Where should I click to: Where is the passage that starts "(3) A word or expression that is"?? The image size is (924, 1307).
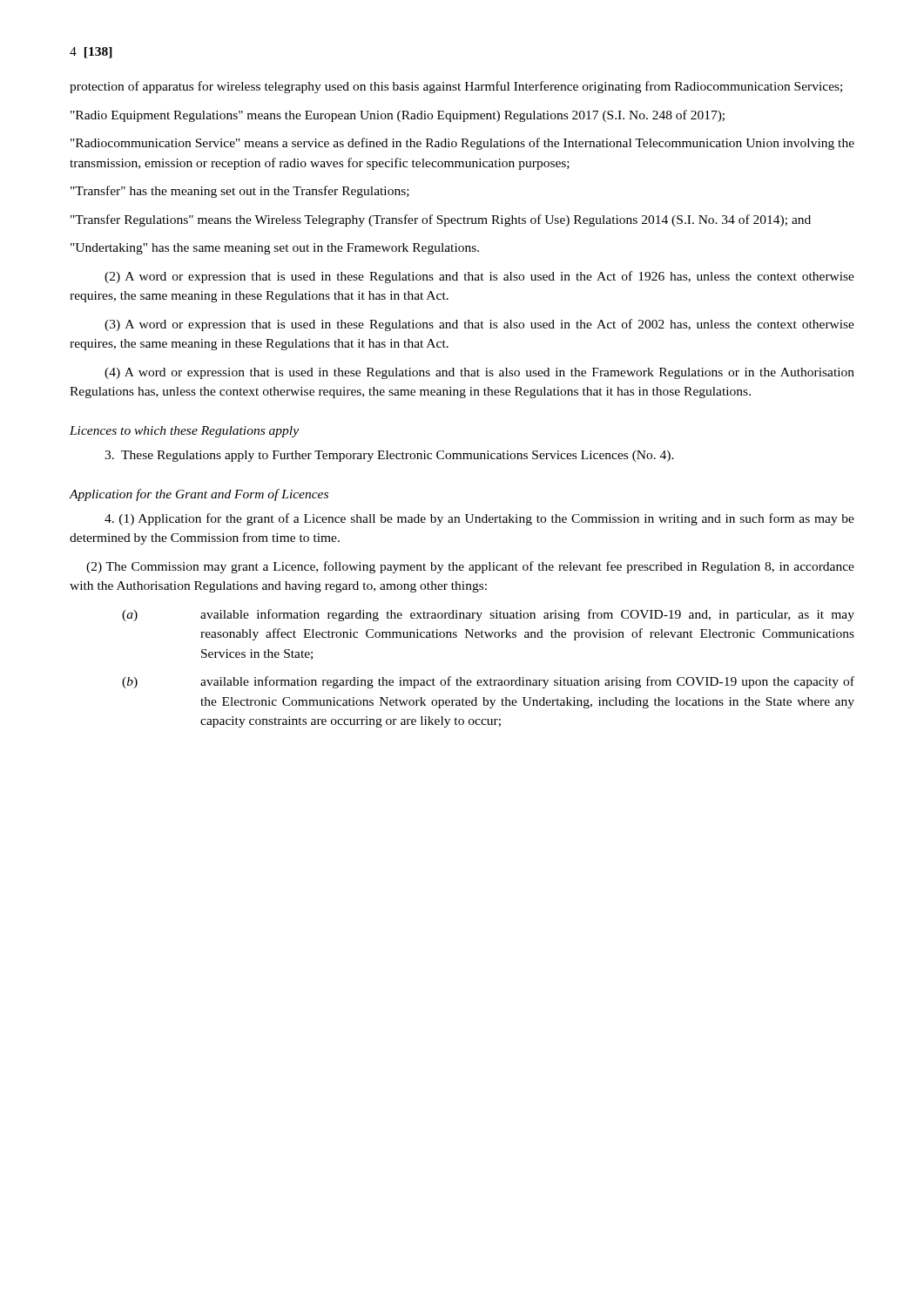[x=462, y=334]
